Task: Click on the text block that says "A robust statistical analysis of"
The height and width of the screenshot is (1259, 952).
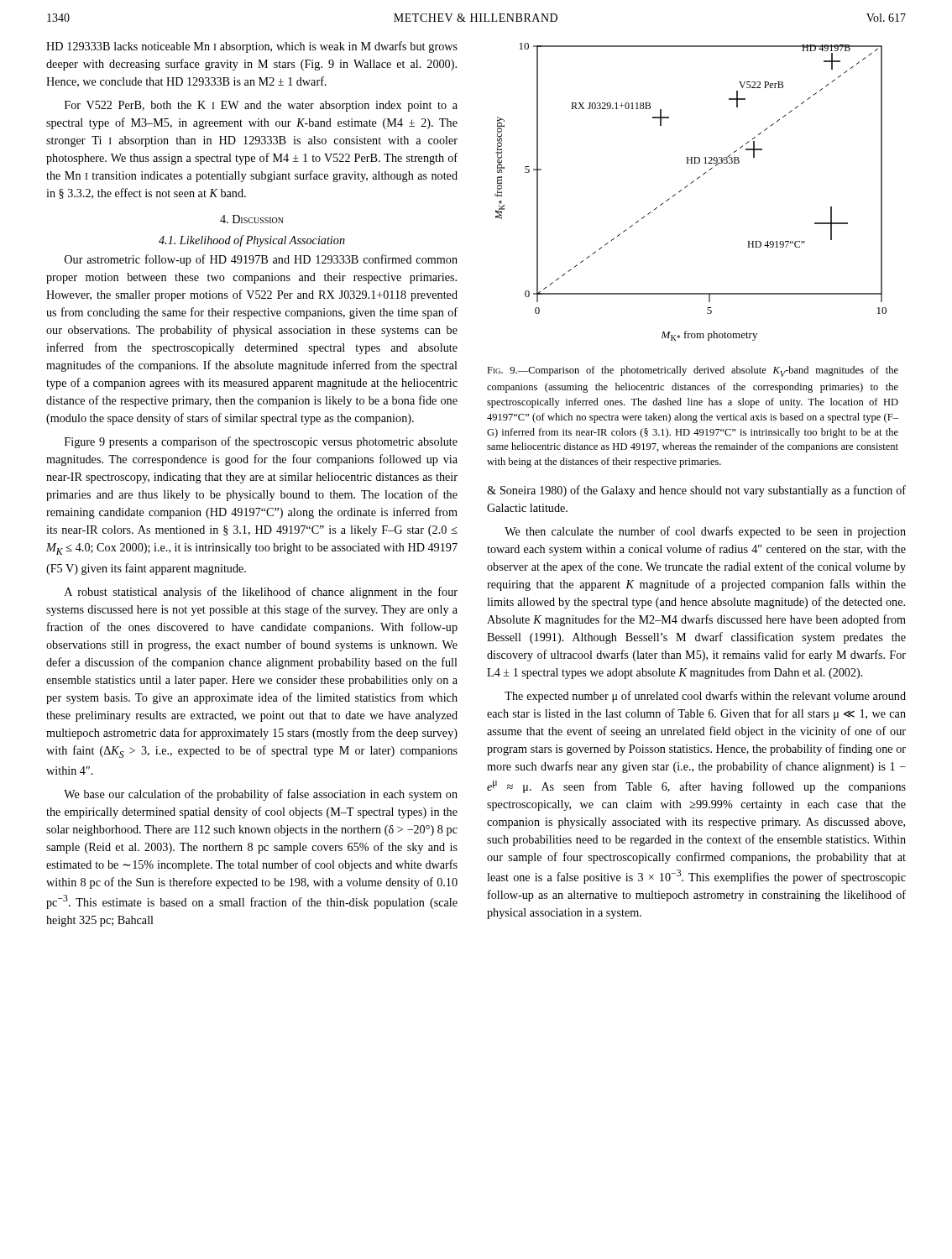Action: [252, 682]
